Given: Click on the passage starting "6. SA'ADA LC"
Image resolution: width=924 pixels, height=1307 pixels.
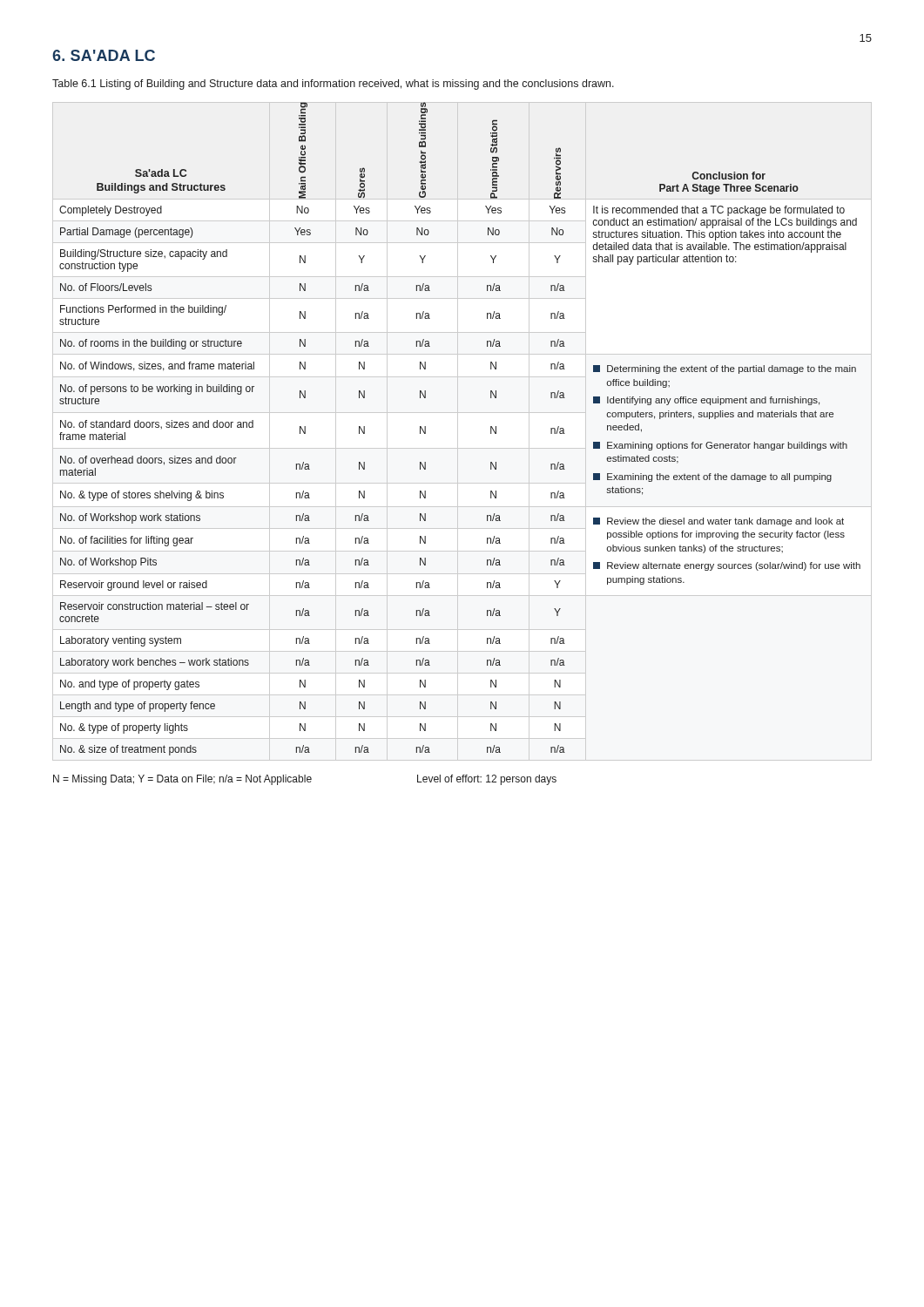Looking at the screenshot, I should pos(104,56).
